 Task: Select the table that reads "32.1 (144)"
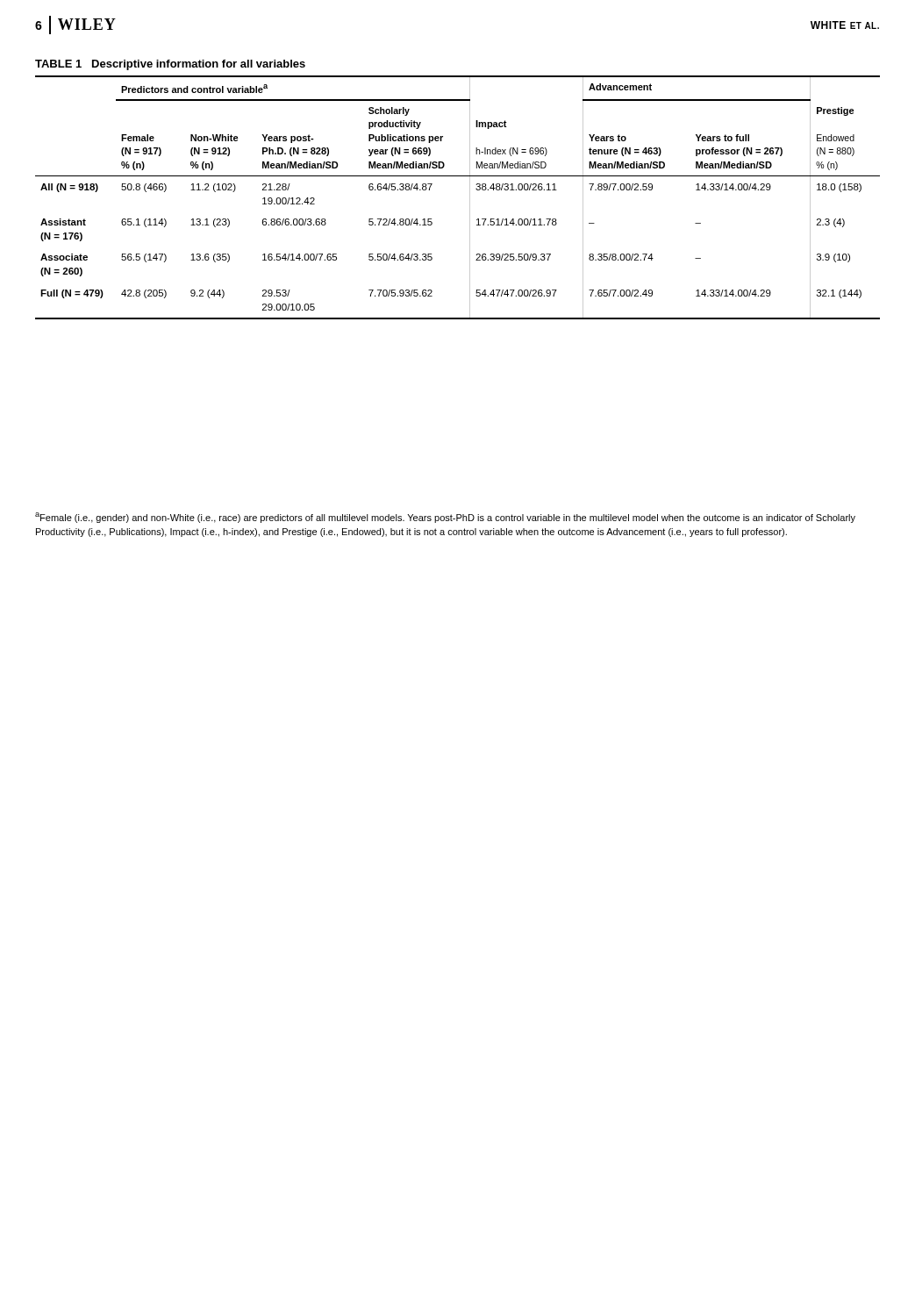[x=458, y=197]
